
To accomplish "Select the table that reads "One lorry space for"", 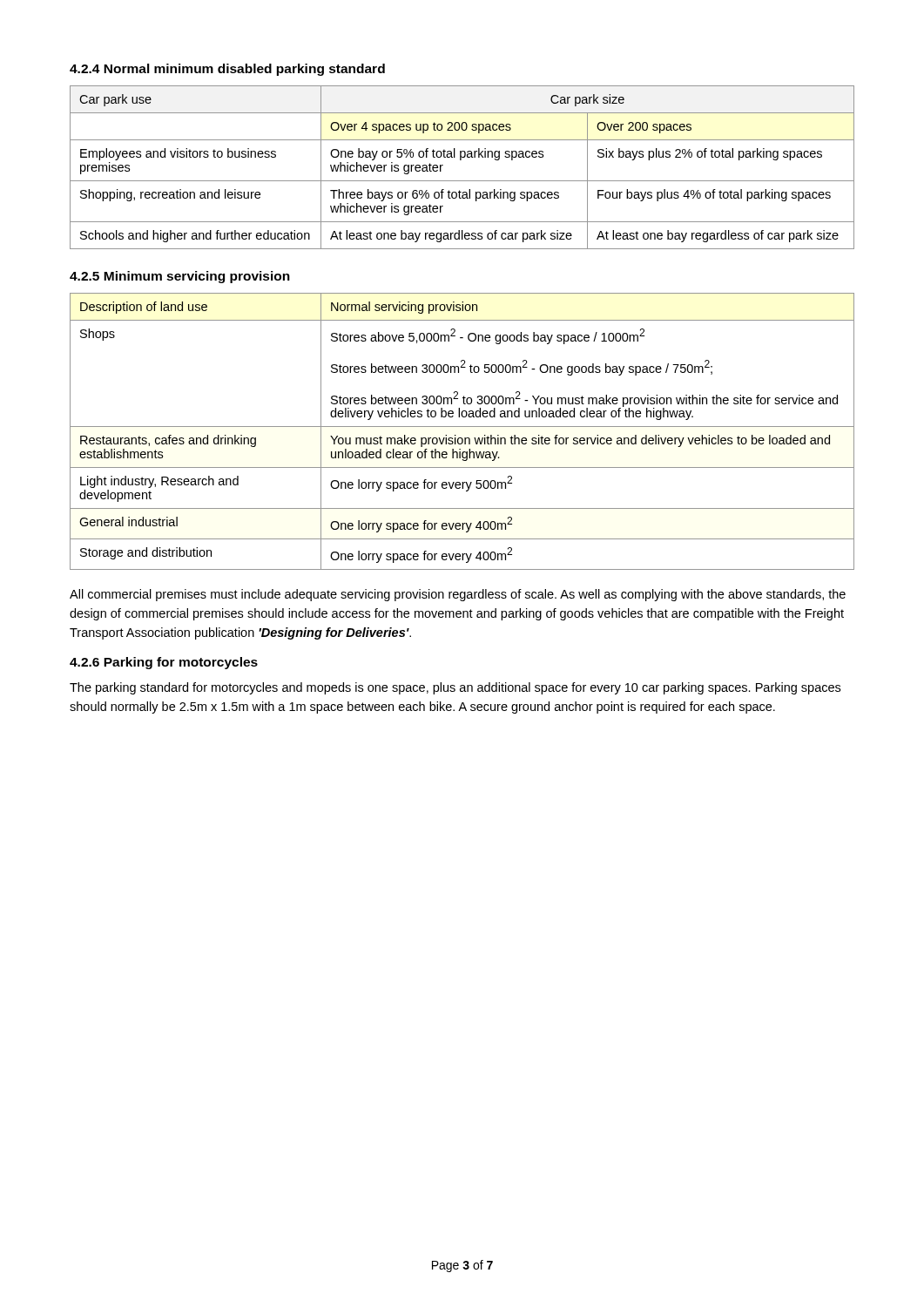I will [462, 431].
